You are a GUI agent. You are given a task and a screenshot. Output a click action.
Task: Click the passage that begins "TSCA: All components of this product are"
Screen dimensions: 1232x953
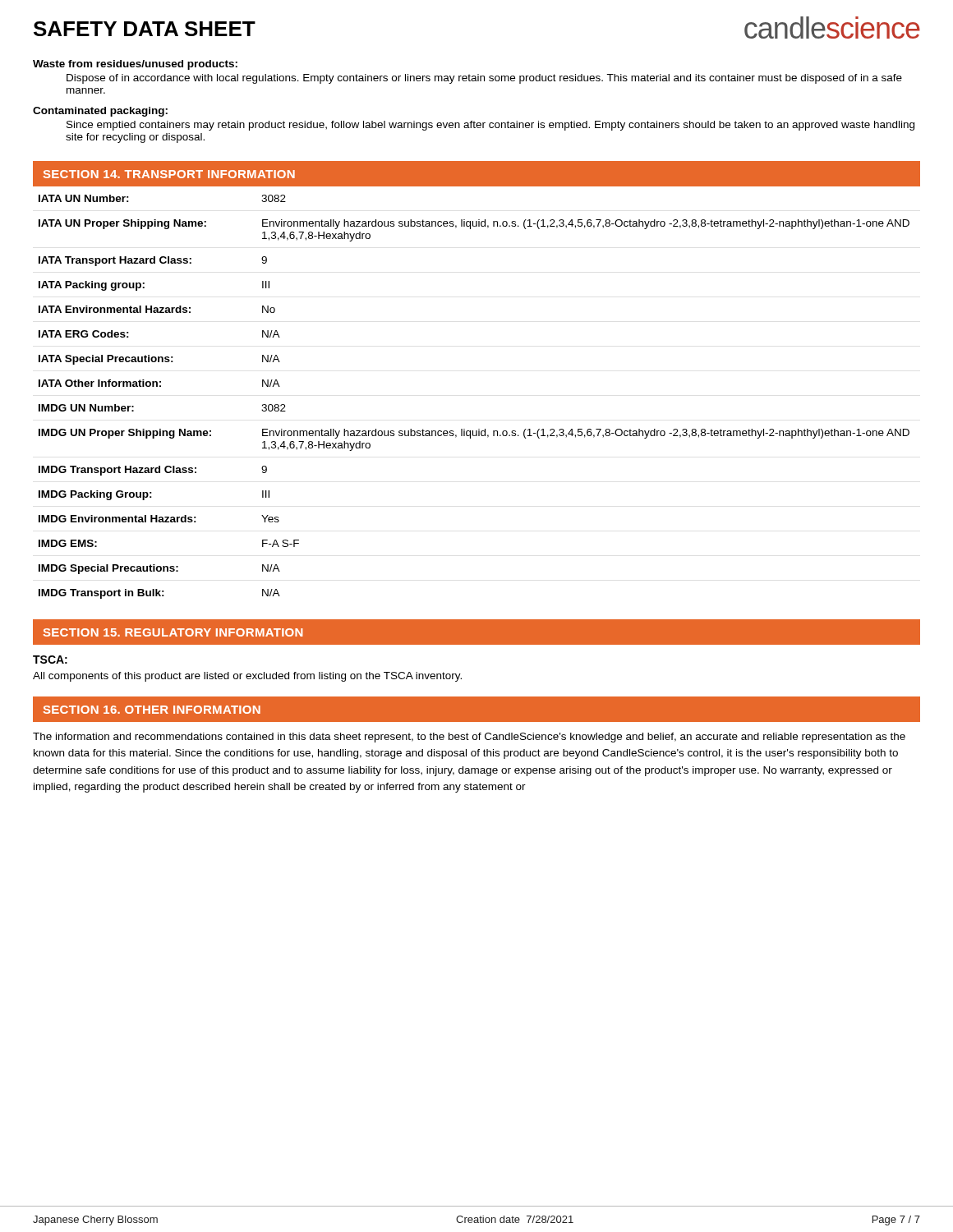click(x=50, y=660)
